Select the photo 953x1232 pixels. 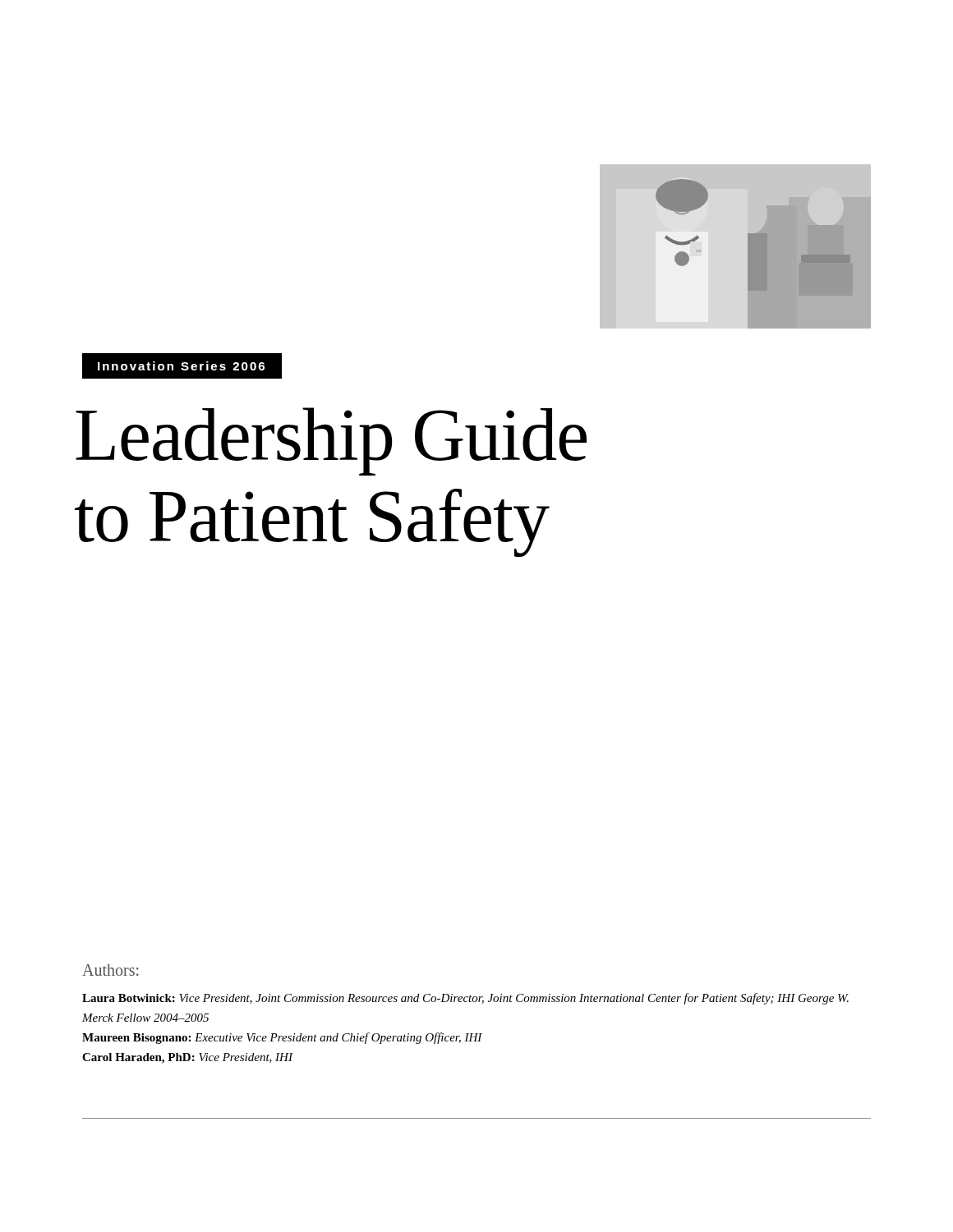click(735, 246)
